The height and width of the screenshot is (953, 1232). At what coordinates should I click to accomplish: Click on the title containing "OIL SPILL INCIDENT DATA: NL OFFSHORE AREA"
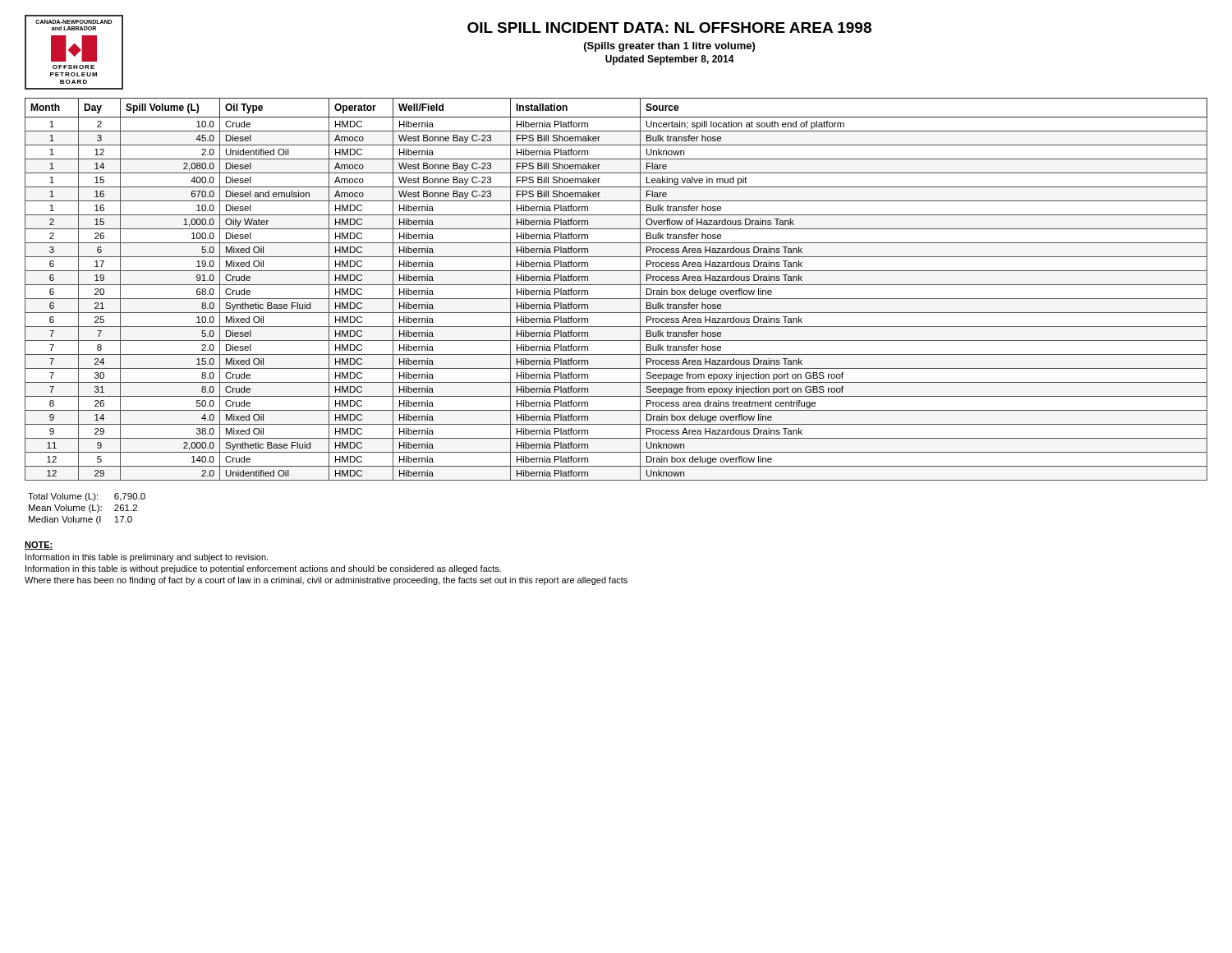click(669, 42)
